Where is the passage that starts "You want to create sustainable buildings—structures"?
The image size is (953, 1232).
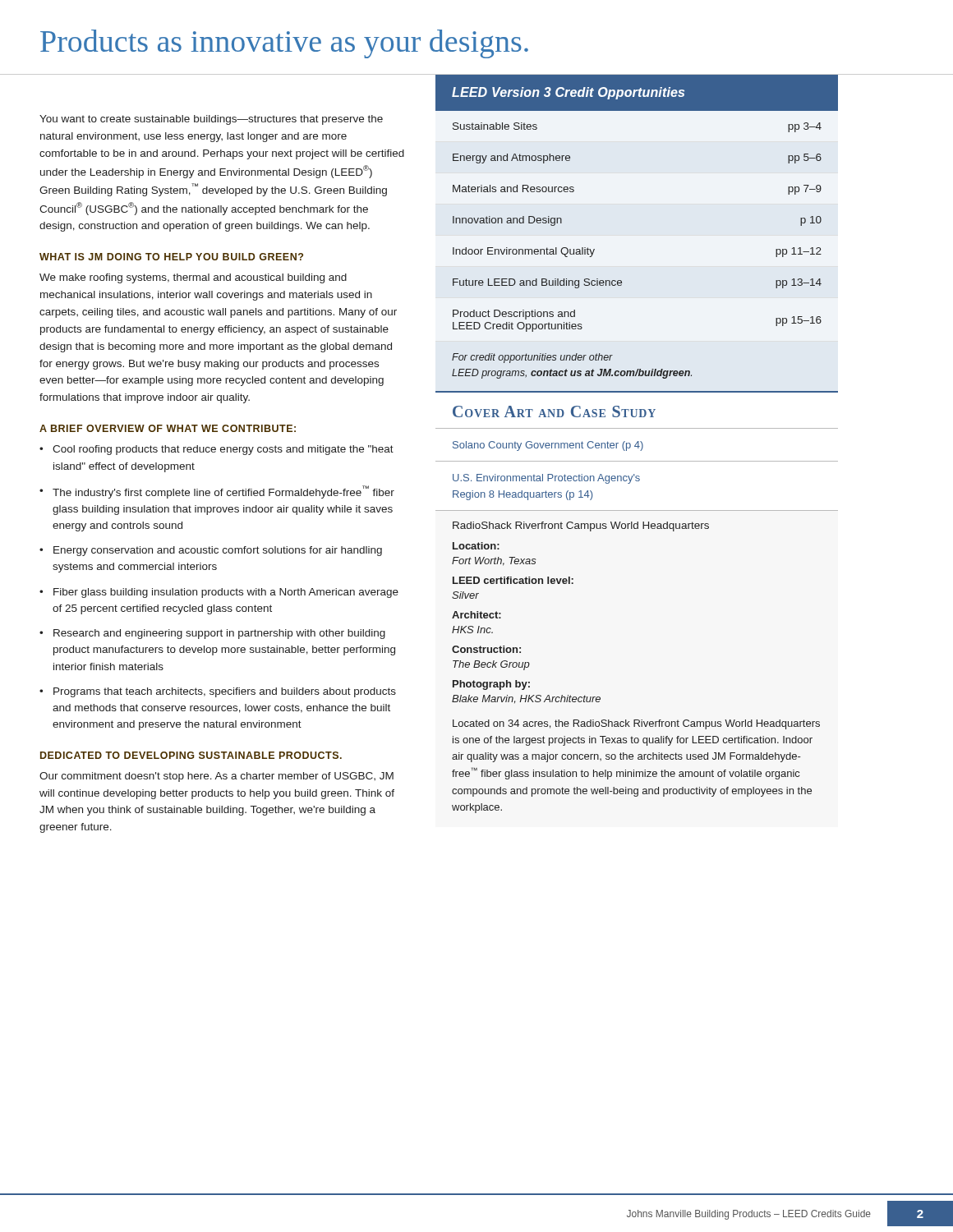point(222,172)
